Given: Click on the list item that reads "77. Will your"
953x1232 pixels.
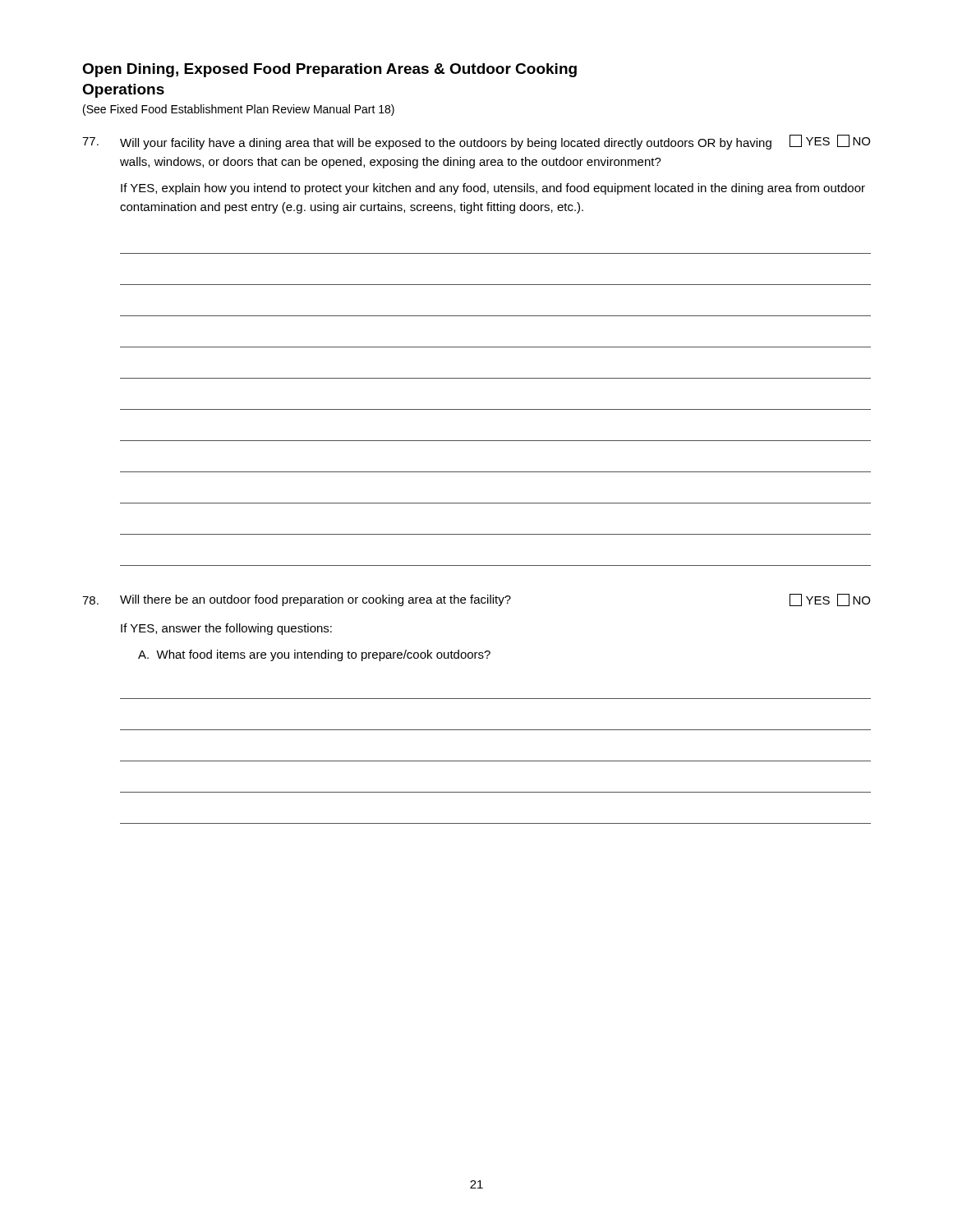Looking at the screenshot, I should coord(476,153).
